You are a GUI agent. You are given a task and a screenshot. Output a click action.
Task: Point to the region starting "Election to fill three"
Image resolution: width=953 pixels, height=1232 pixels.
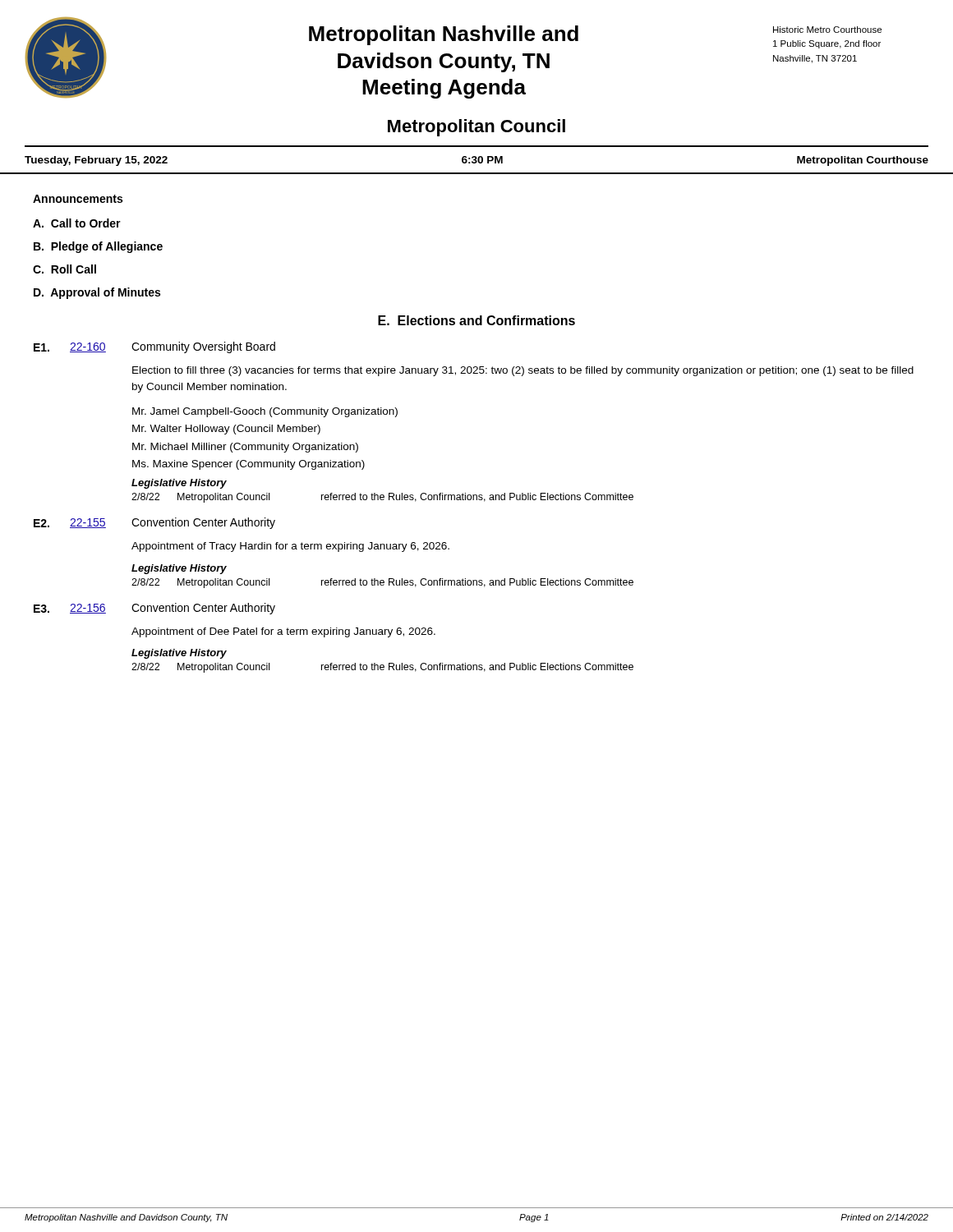523,378
